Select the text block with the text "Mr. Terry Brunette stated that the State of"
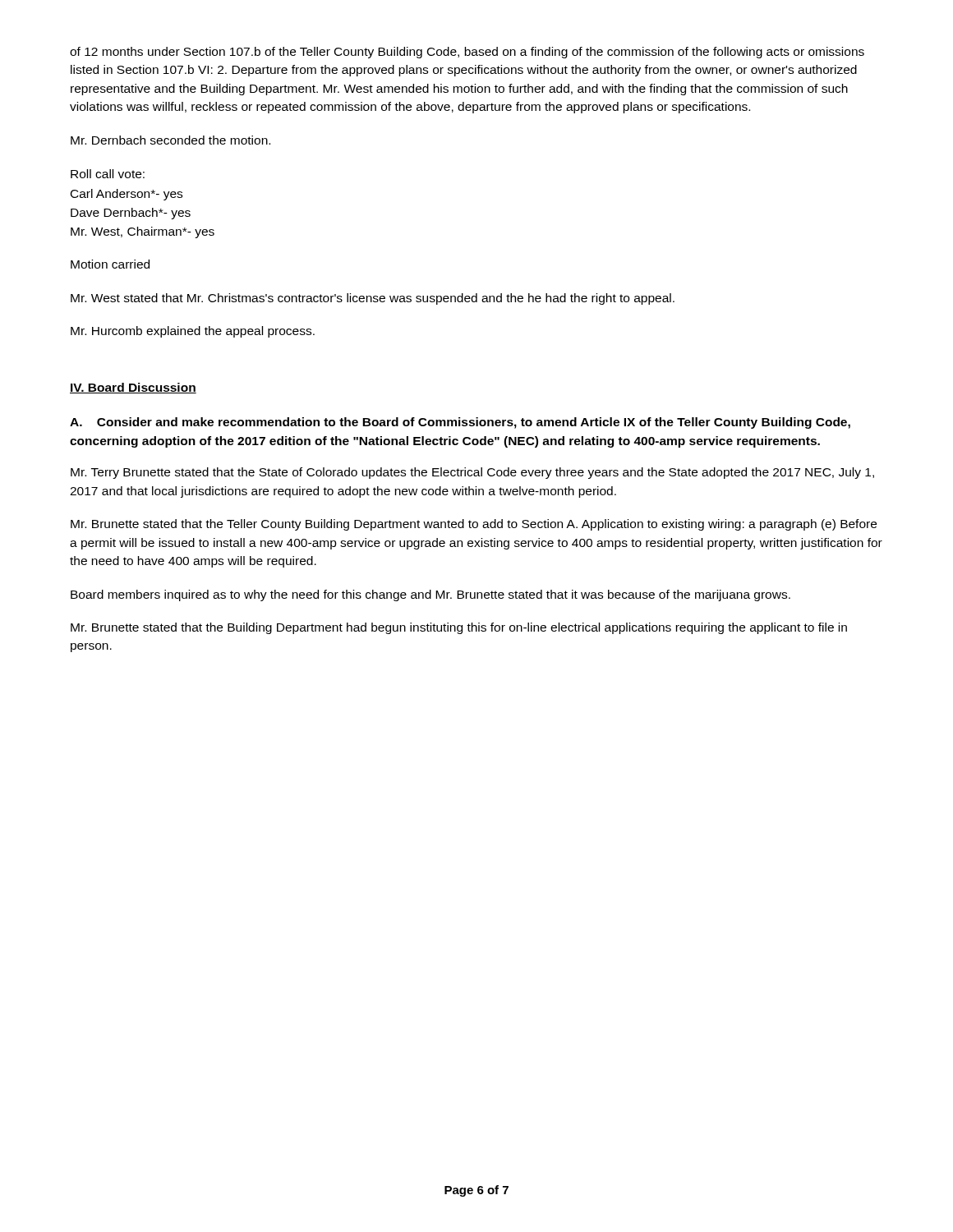 [x=472, y=481]
